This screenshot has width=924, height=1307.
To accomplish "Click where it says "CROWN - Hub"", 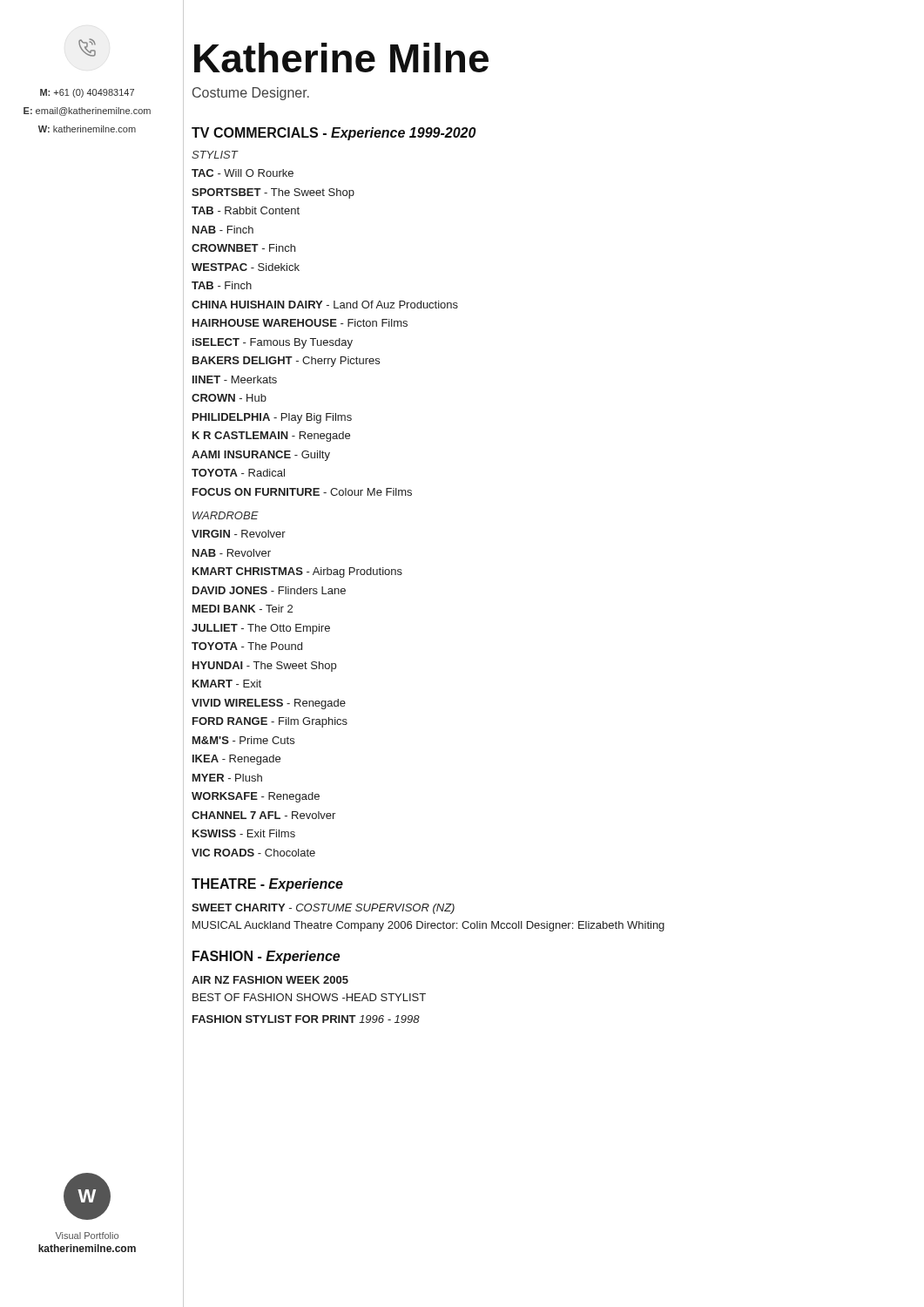I will point(229,398).
